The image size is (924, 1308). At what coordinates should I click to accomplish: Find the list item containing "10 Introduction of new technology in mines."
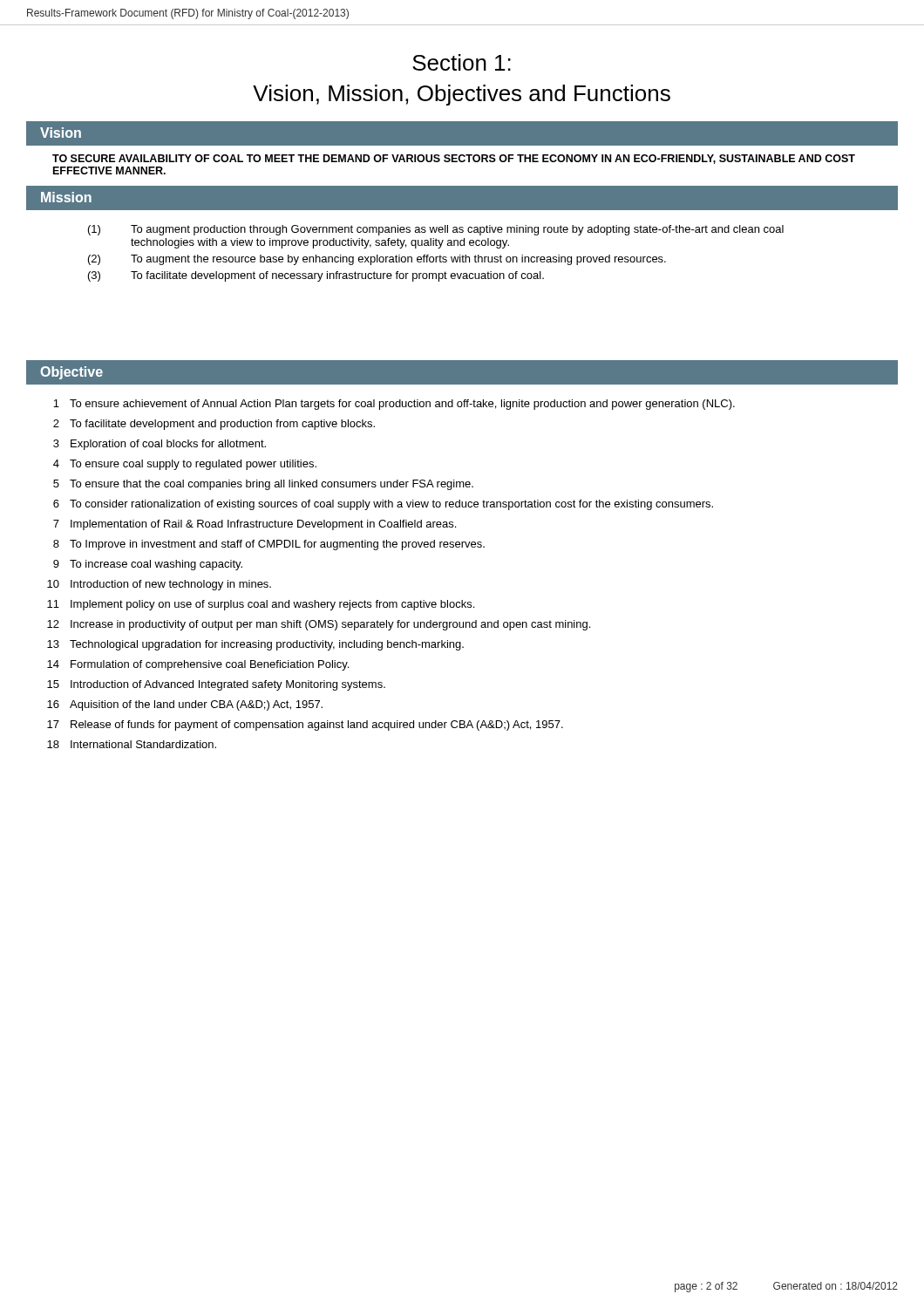pyautogui.click(x=149, y=584)
